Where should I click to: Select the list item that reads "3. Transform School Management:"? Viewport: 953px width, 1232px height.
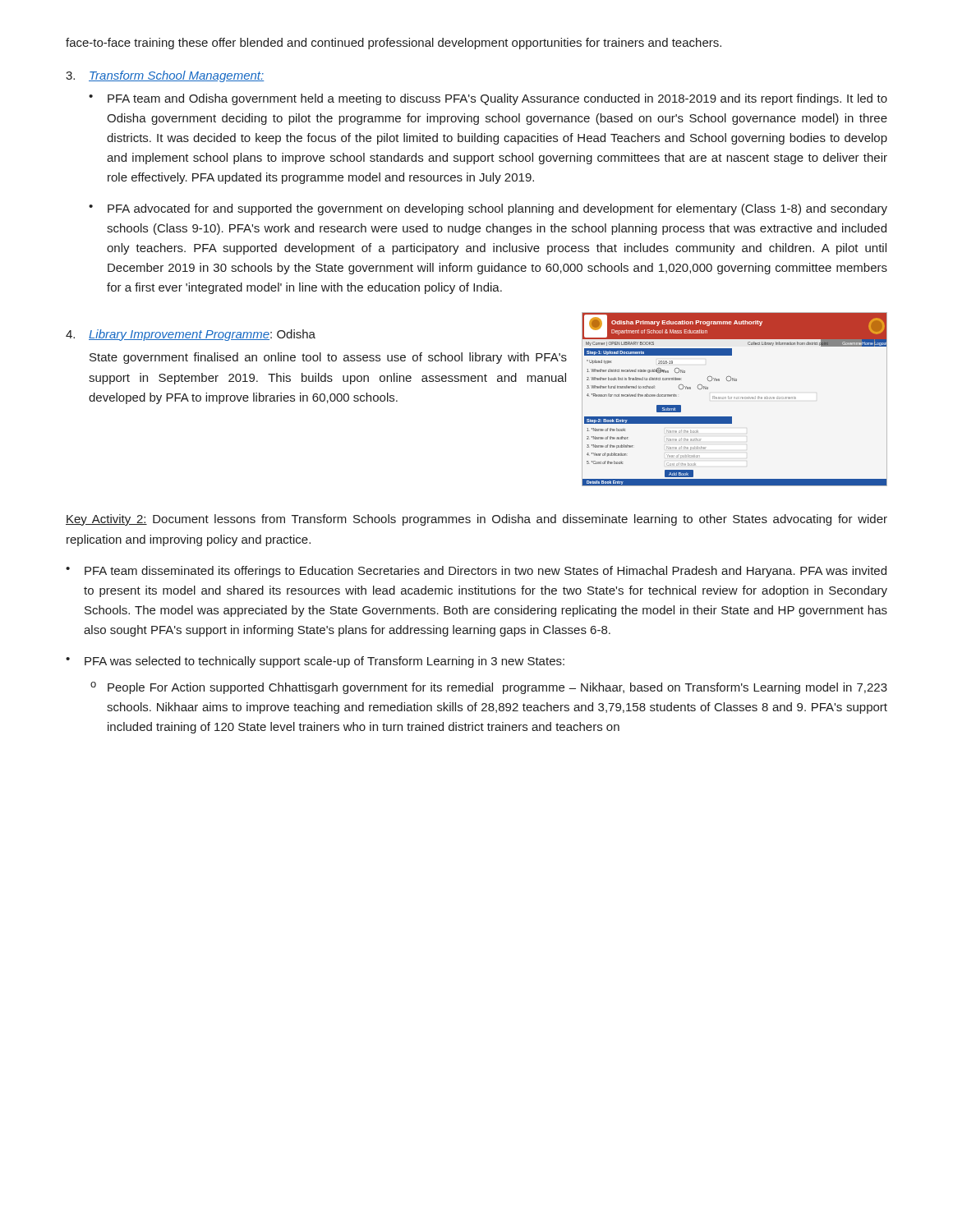[165, 75]
